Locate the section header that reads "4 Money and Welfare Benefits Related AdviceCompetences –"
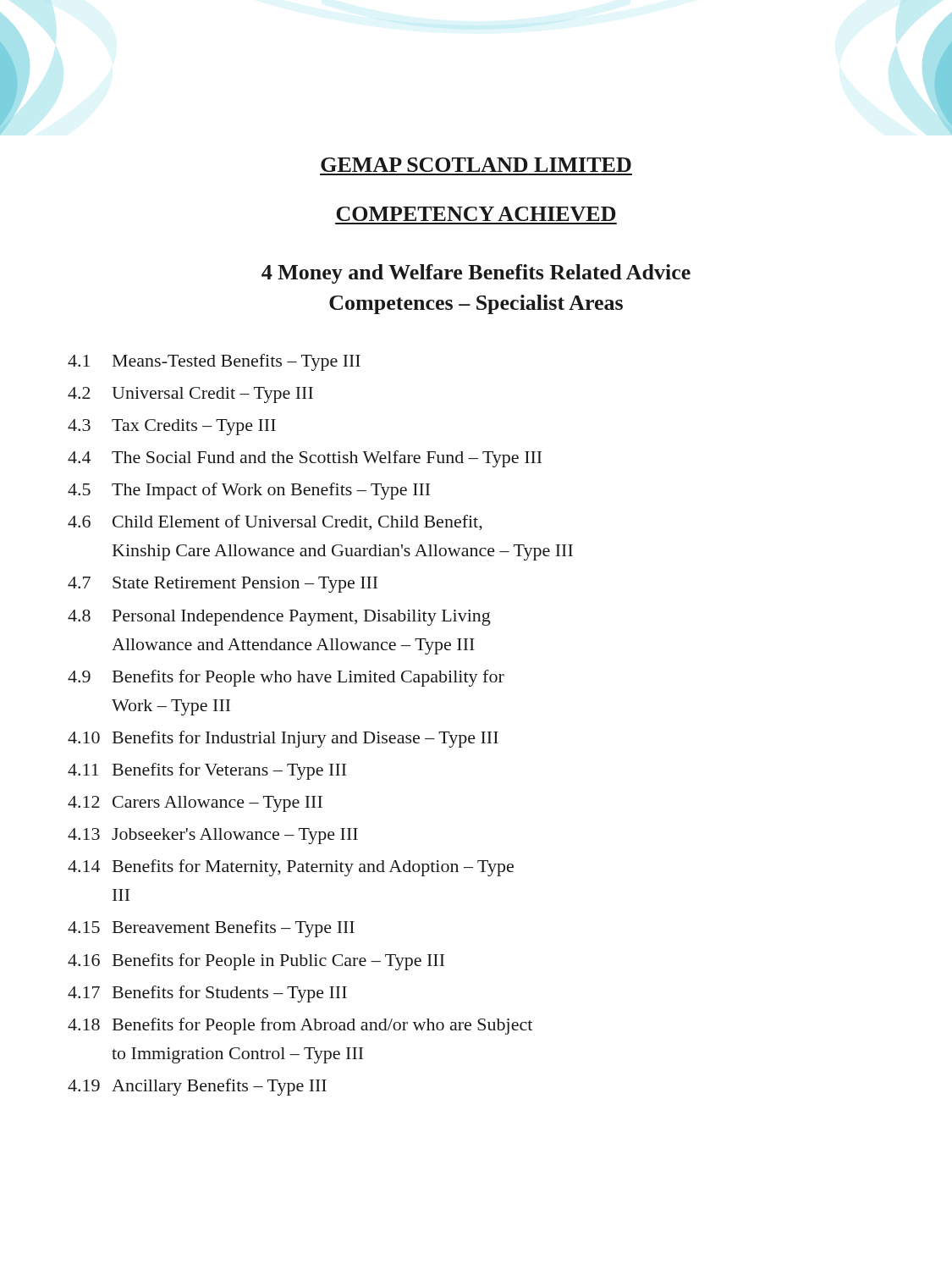Viewport: 952px width, 1270px height. tap(476, 288)
